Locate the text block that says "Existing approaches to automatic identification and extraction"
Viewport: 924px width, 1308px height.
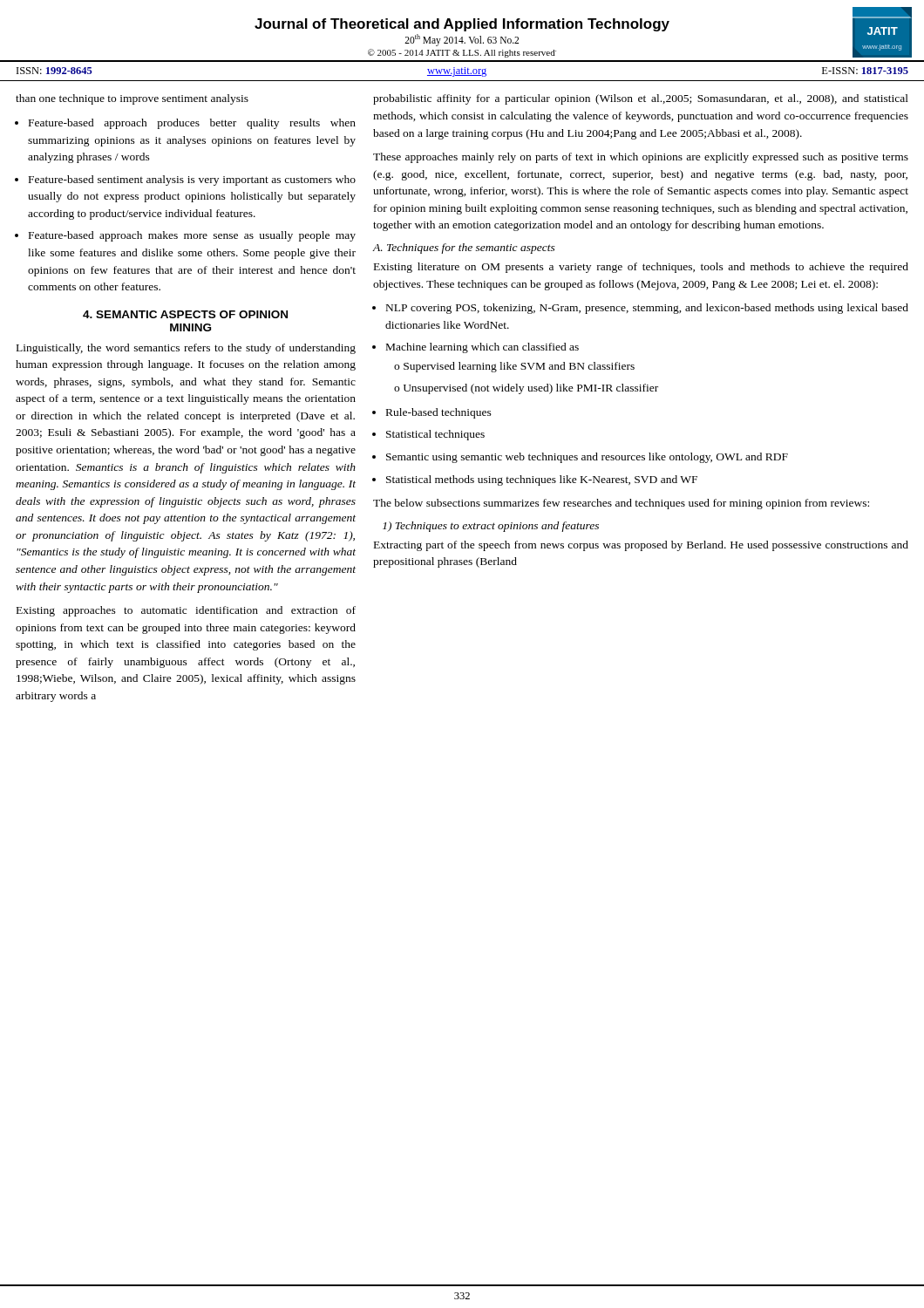(186, 653)
